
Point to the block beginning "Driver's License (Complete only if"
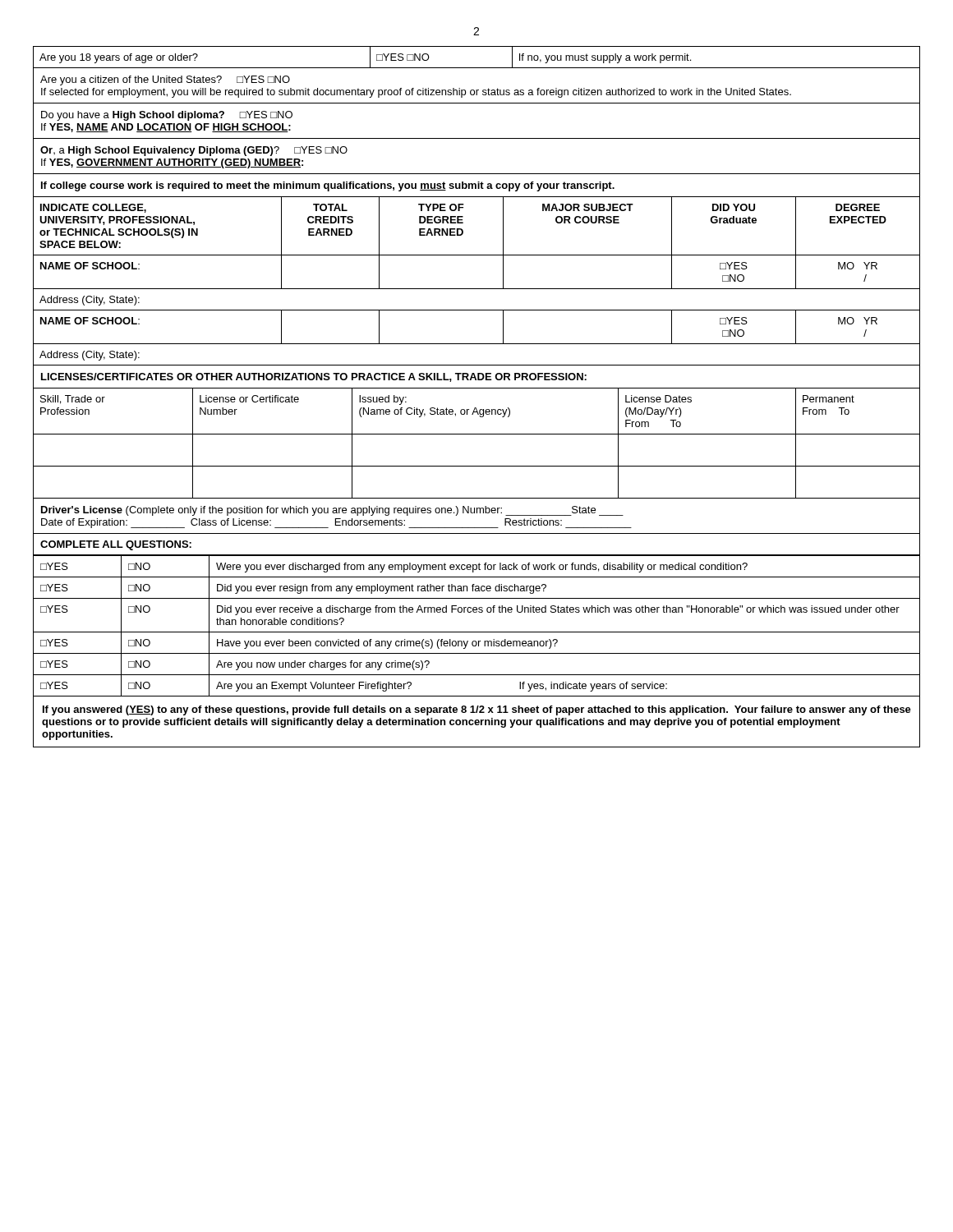(x=336, y=516)
